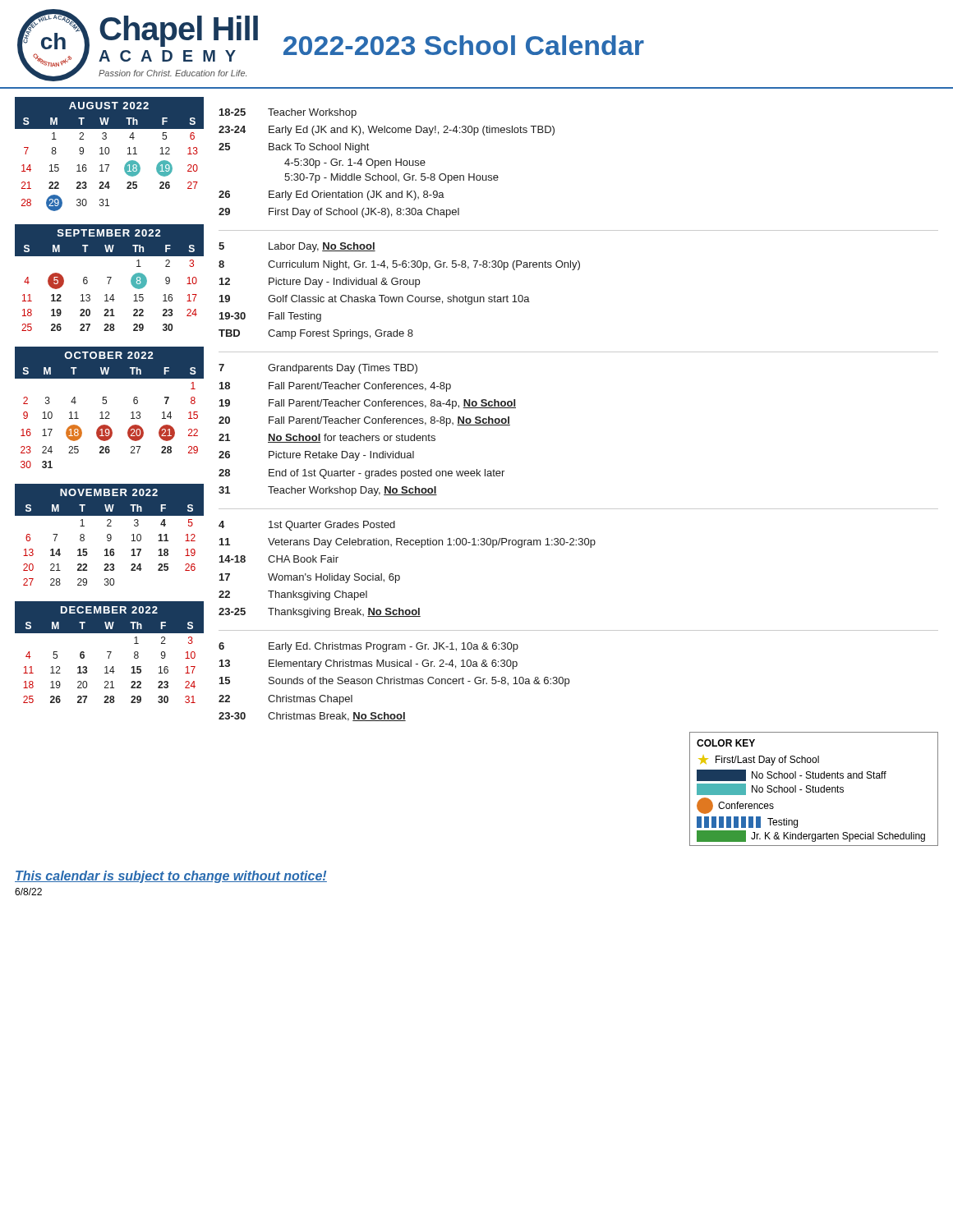Point to the region starting "6Early Ed. Christmas Program"
This screenshot has width=953, height=1232.
point(368,647)
